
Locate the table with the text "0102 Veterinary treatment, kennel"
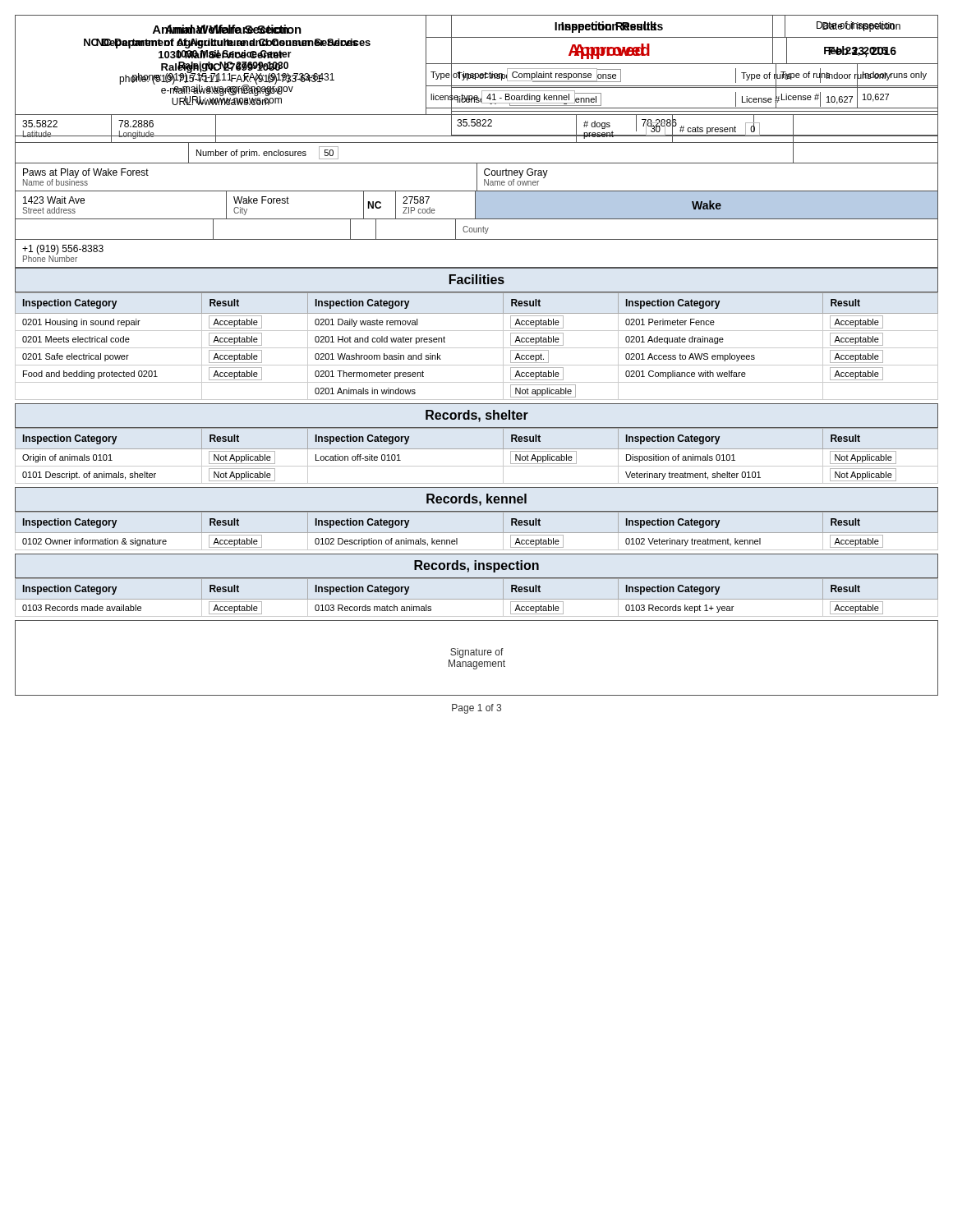click(476, 531)
